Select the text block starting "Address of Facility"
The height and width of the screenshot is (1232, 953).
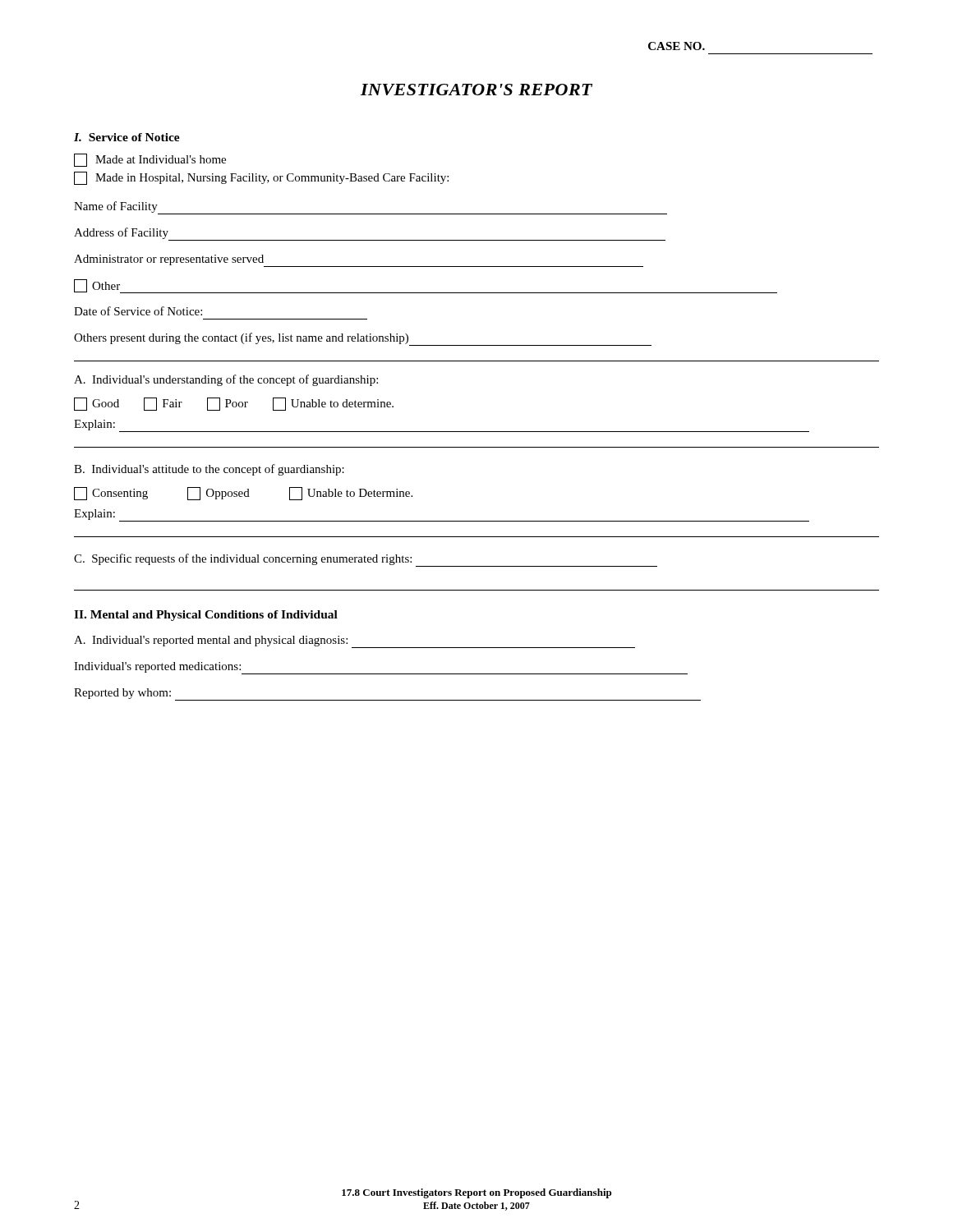(x=370, y=233)
